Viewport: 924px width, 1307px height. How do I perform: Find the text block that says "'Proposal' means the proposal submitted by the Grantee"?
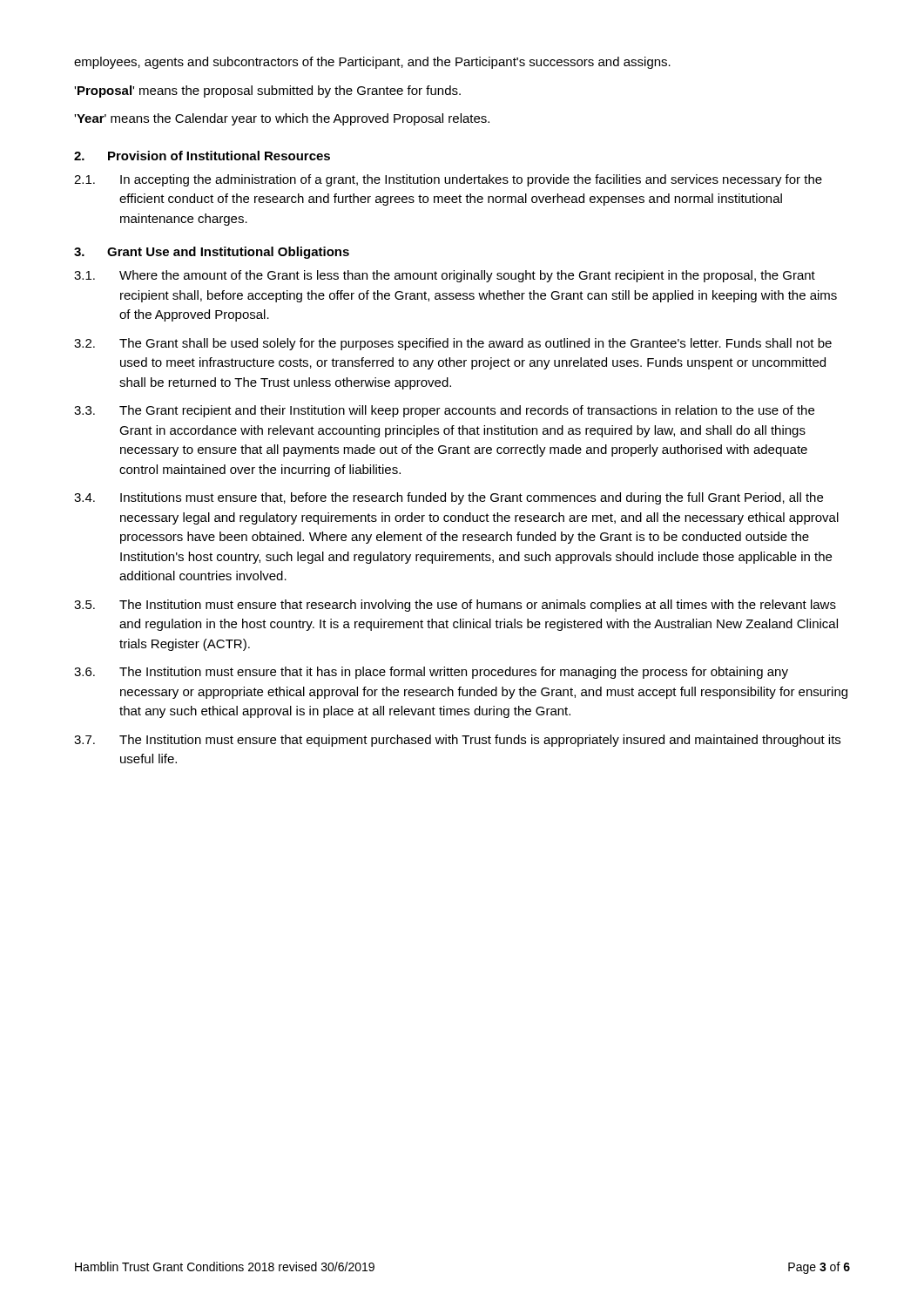[268, 90]
